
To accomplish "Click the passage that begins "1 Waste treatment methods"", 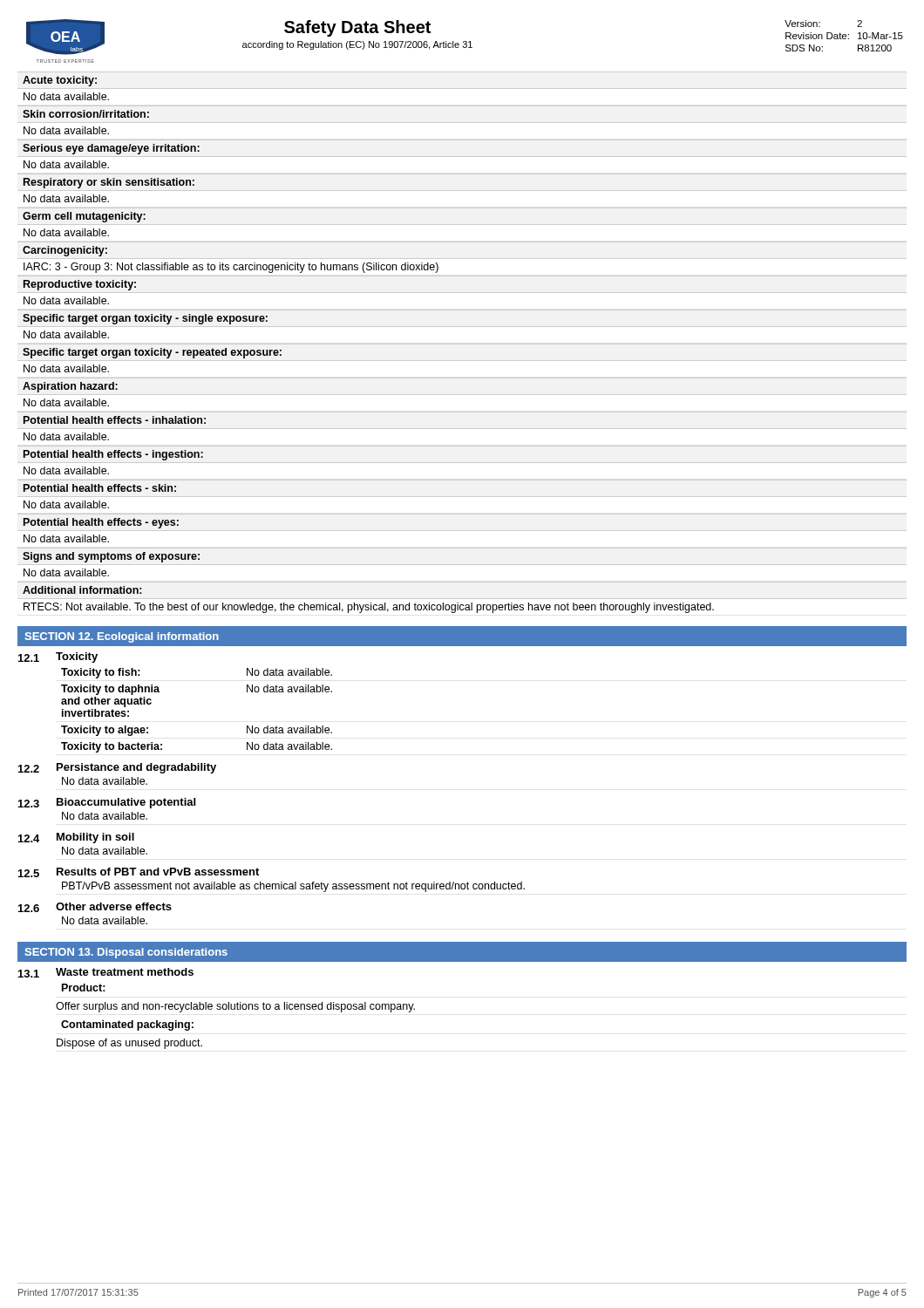I will point(106,973).
